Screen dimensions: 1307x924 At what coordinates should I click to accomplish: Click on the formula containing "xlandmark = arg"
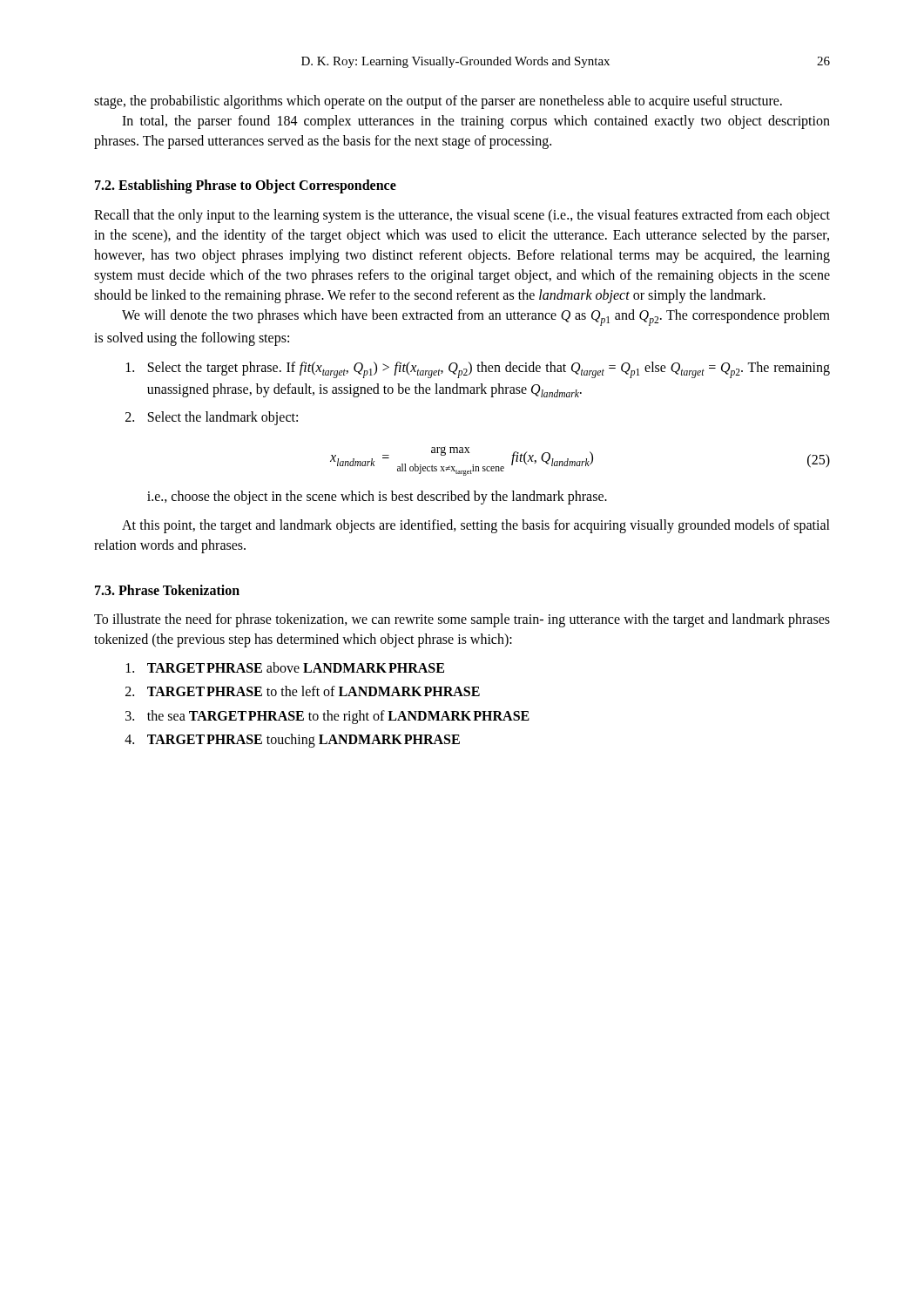point(580,459)
